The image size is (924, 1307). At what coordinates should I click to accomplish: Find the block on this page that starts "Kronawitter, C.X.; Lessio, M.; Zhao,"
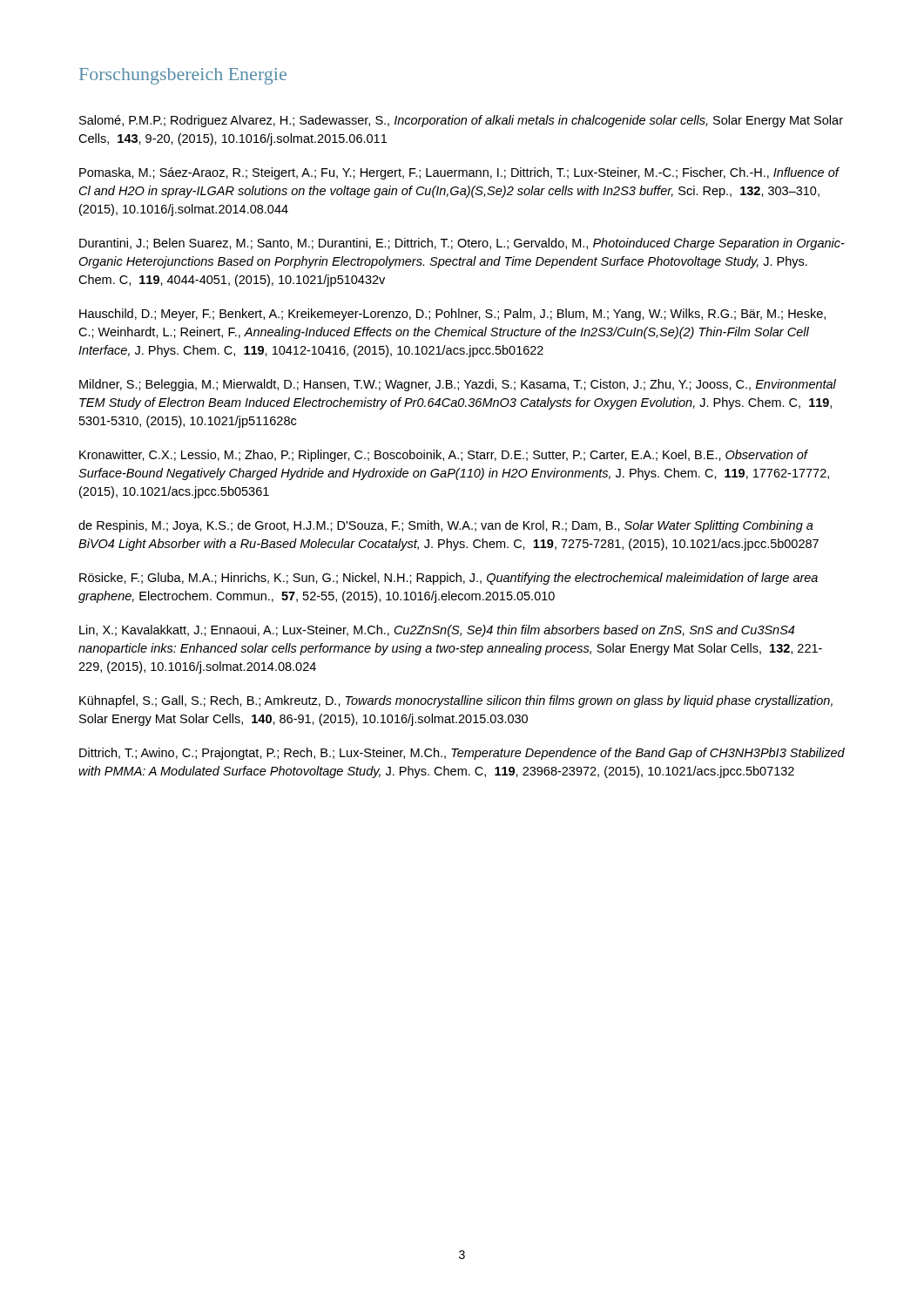454,473
